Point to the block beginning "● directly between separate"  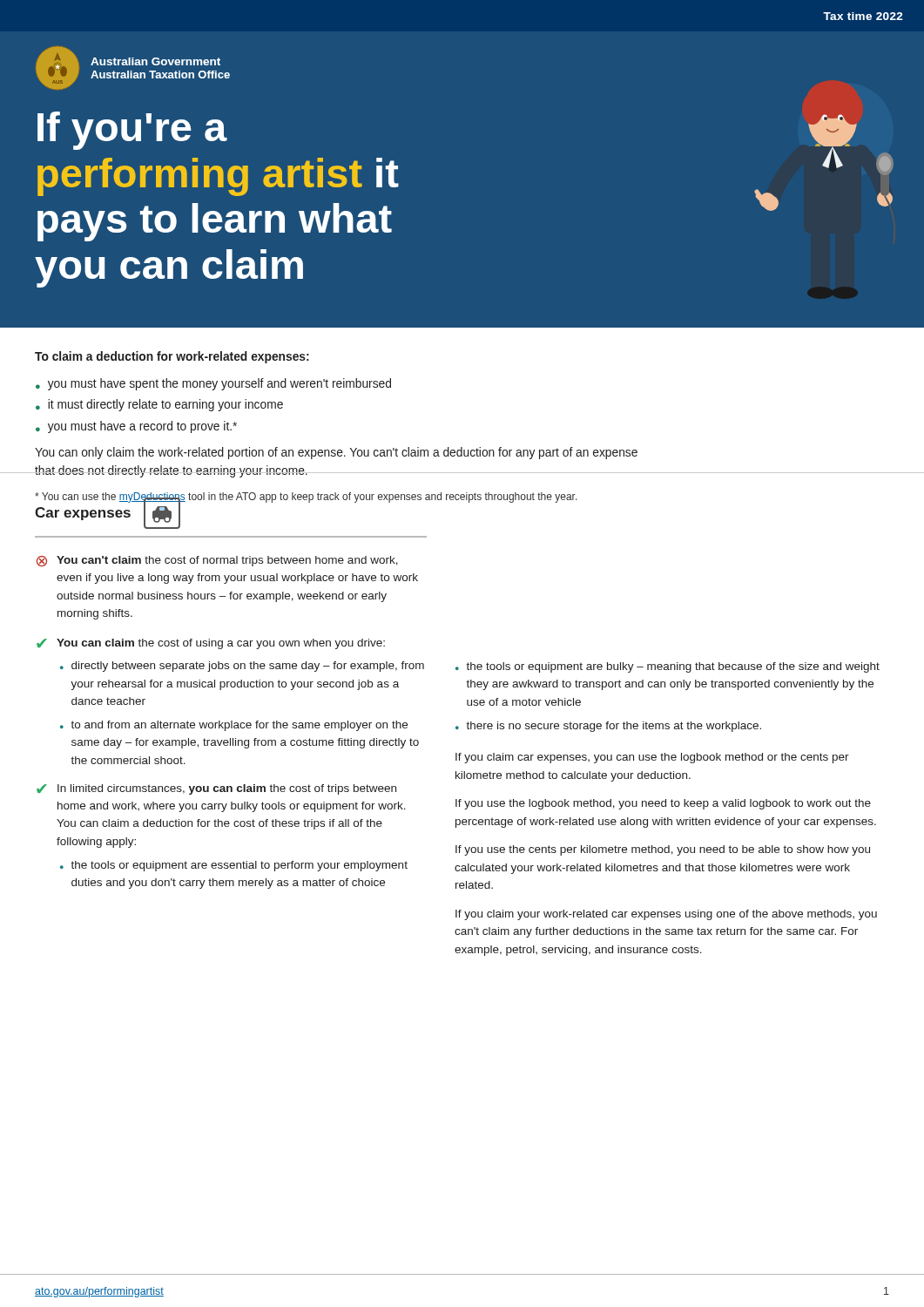243,684
